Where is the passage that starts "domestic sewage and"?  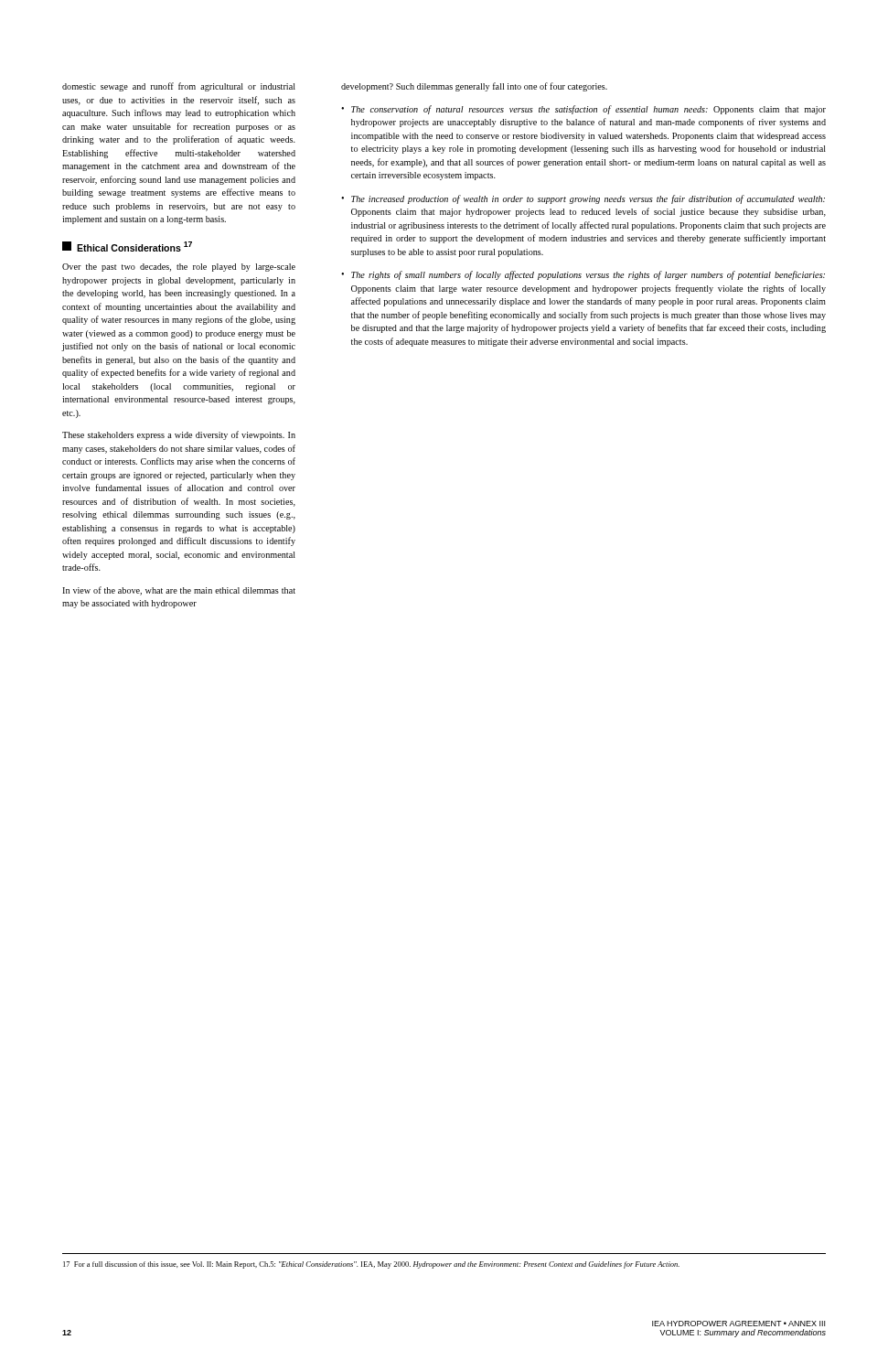coord(179,153)
